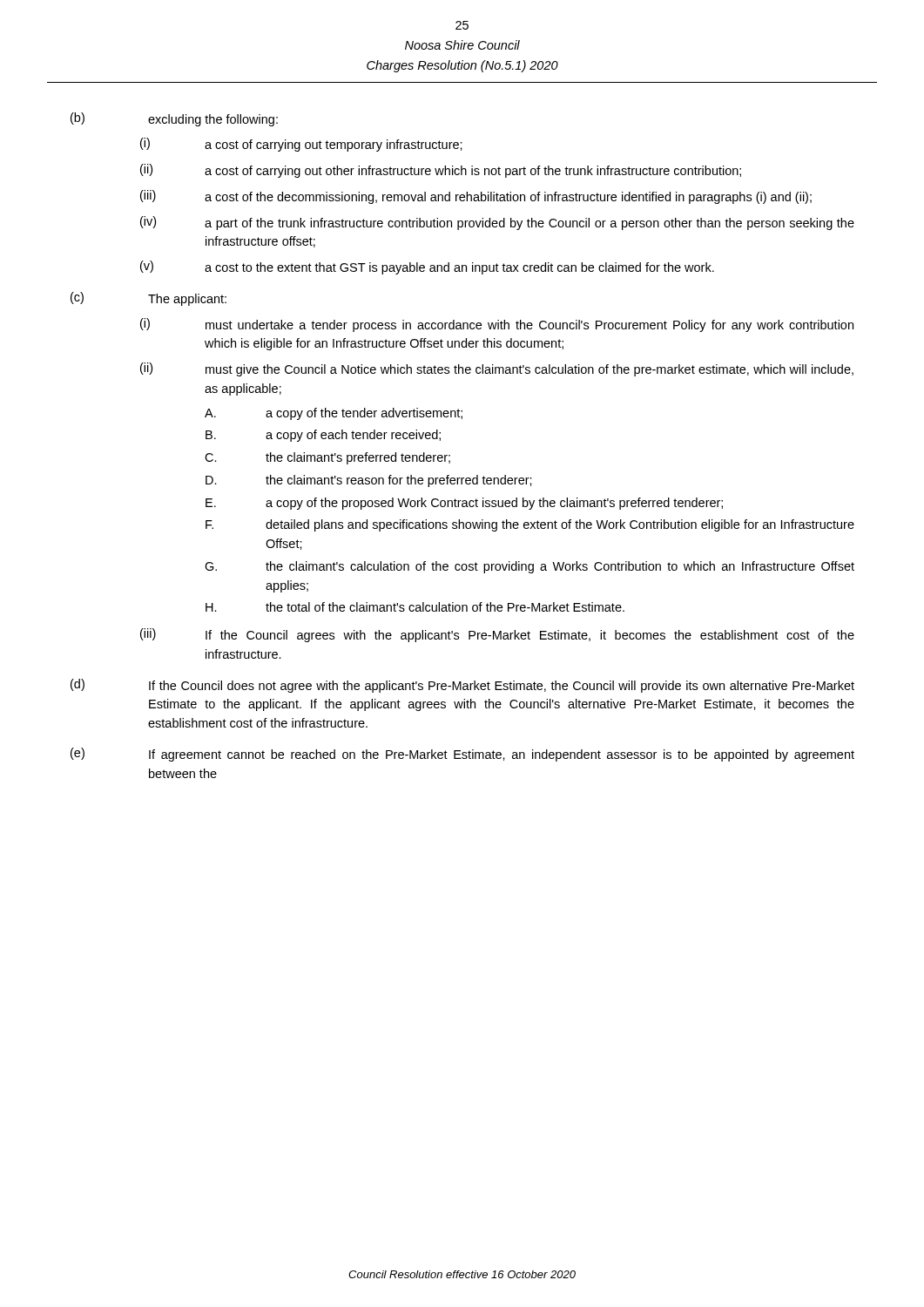The width and height of the screenshot is (924, 1307).
Task: Locate the text block starting "(e) If agreement cannot be reached on"
Action: tap(462, 765)
